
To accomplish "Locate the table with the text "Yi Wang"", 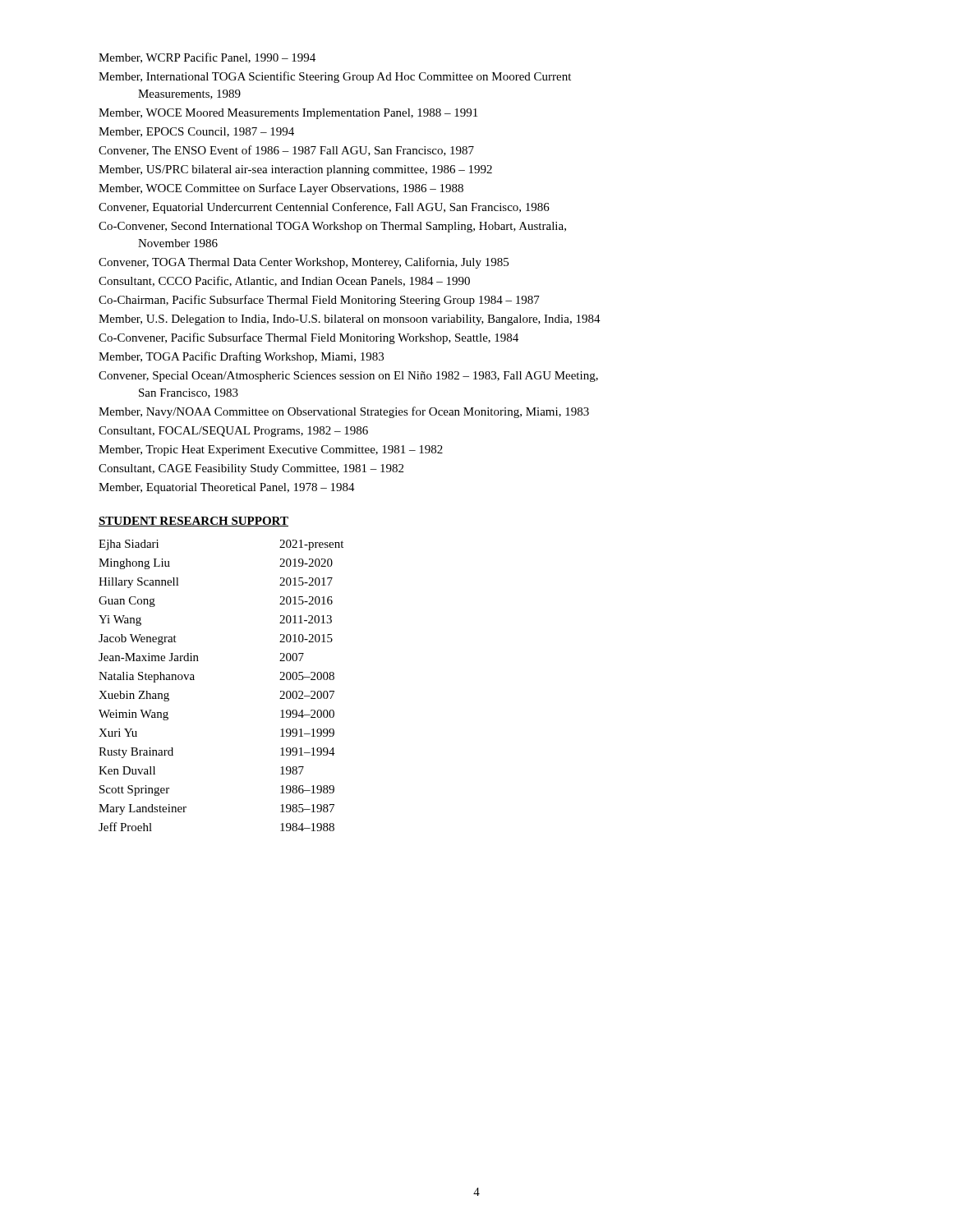I will pos(476,686).
